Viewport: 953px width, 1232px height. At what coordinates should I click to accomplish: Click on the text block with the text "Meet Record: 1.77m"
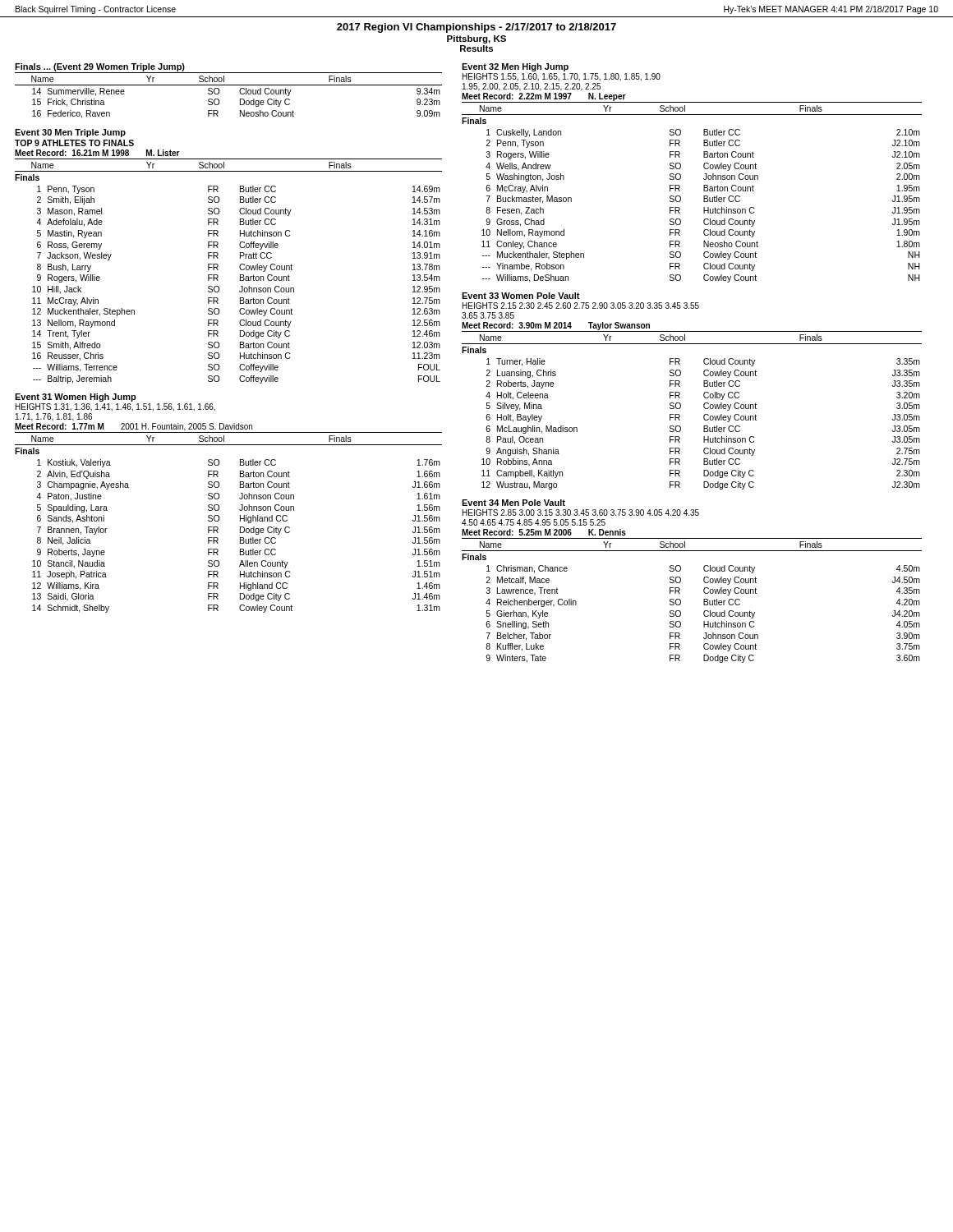tap(134, 427)
